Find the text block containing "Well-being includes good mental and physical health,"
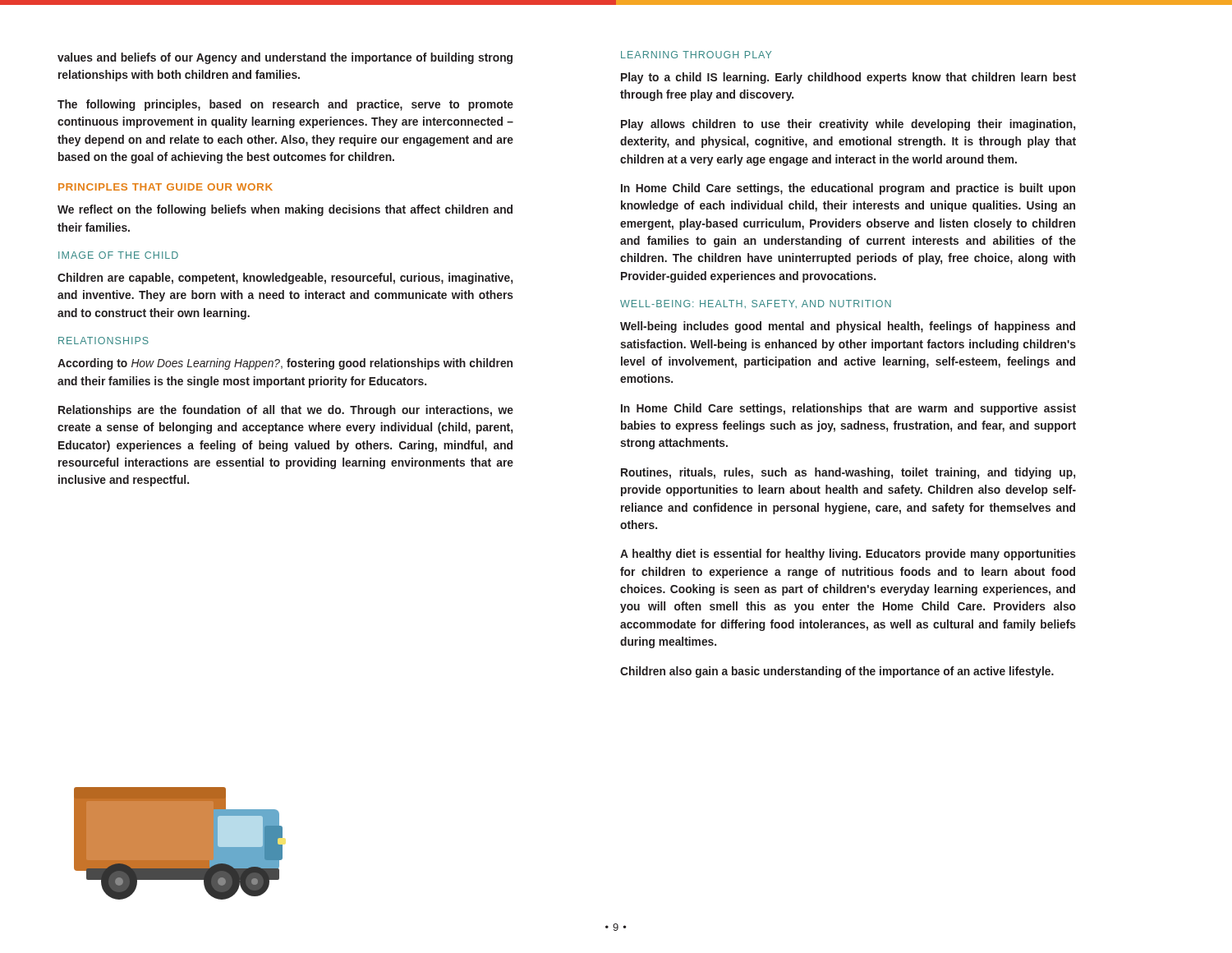 [x=848, y=353]
